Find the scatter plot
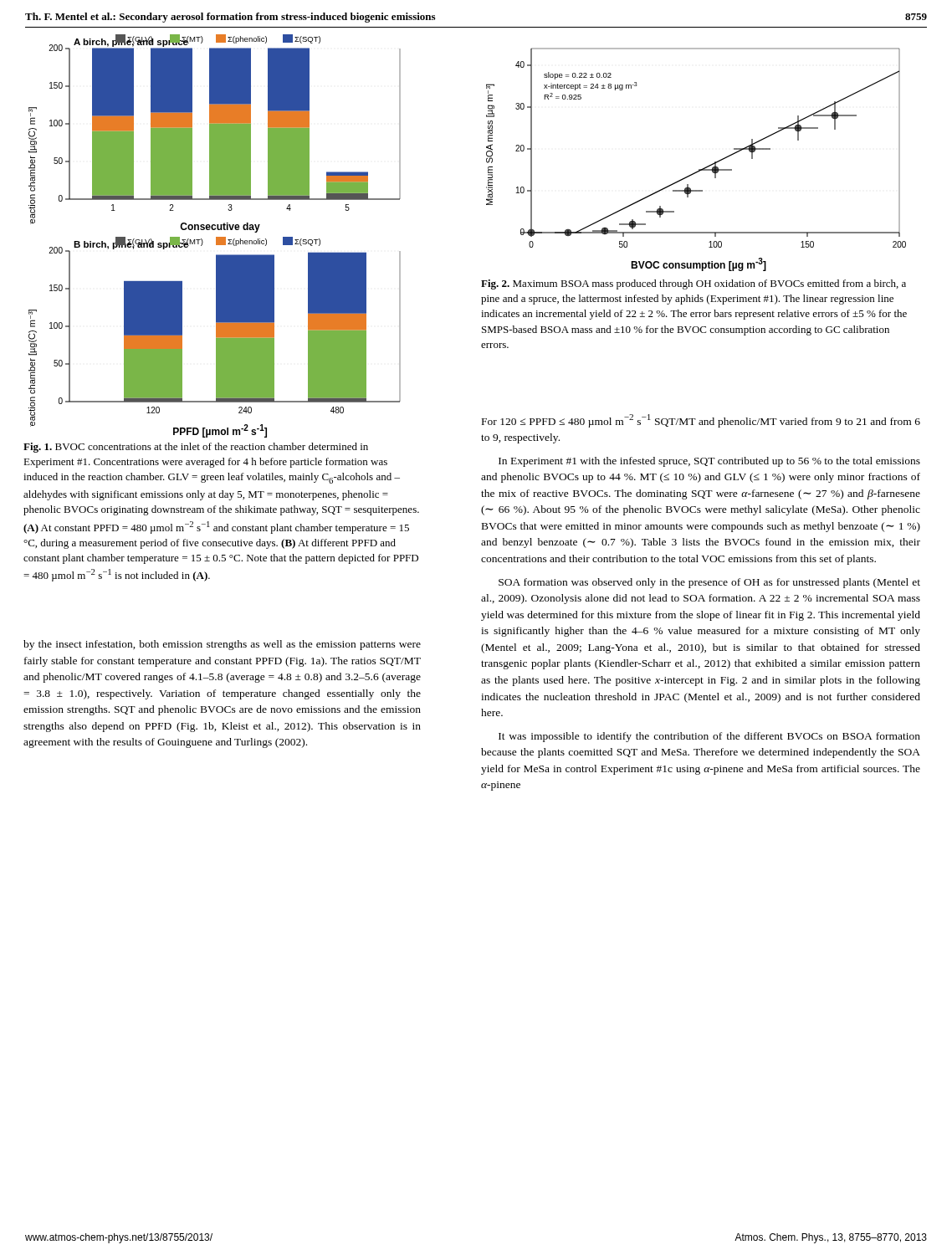The image size is (952, 1255). coord(699,149)
